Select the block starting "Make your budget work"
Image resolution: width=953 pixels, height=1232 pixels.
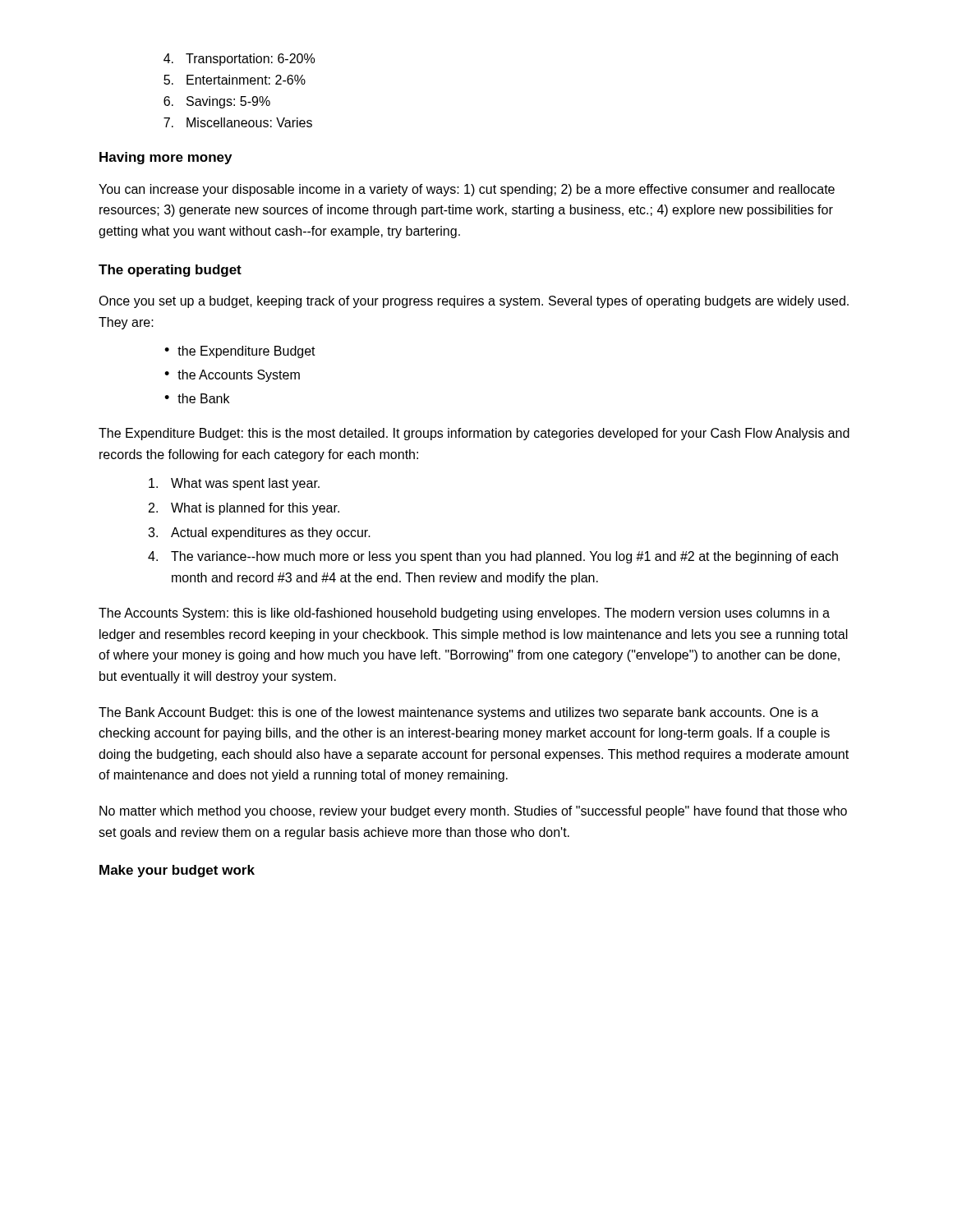coord(177,870)
